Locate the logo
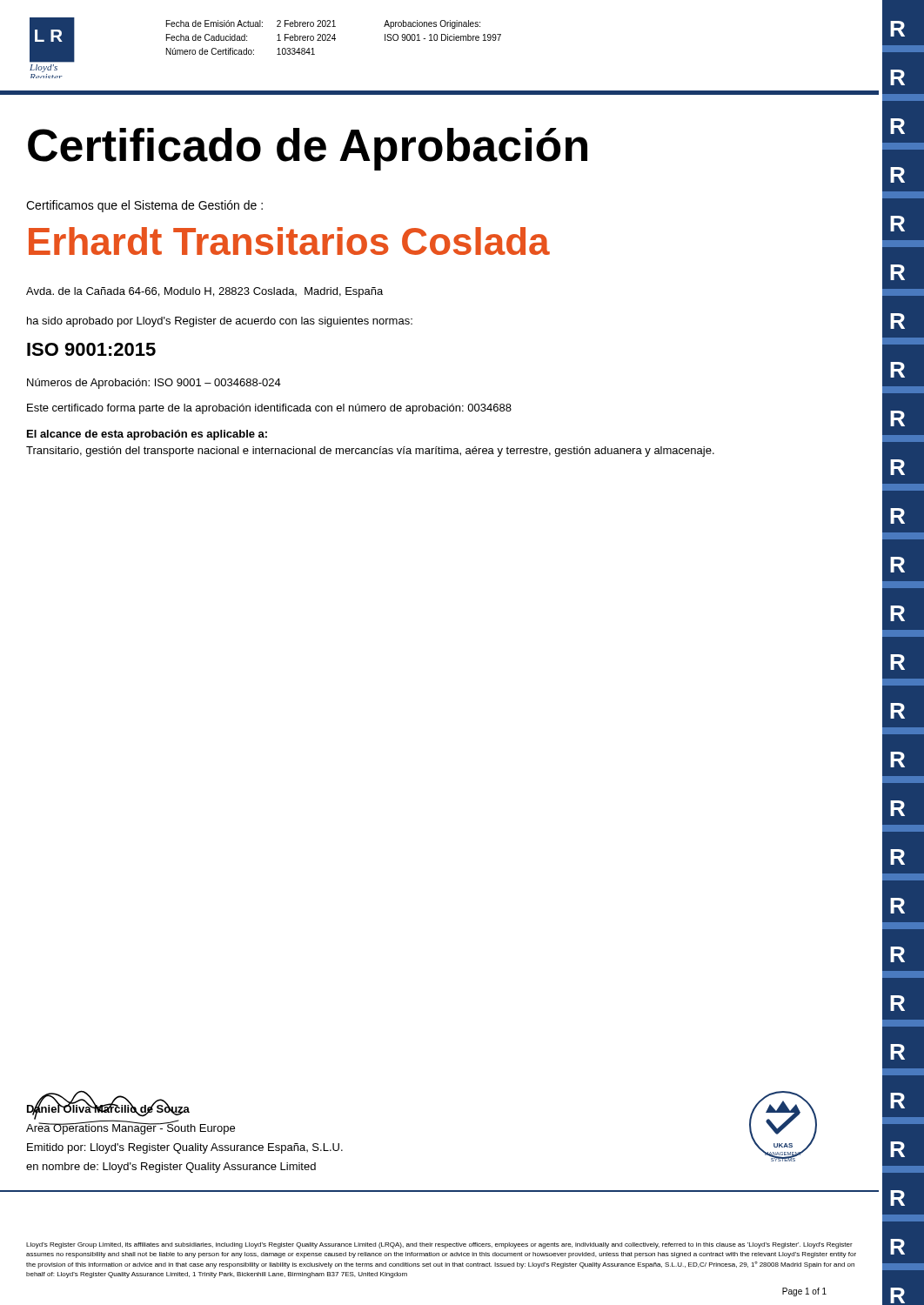Image resolution: width=924 pixels, height=1305 pixels. coord(783,1129)
